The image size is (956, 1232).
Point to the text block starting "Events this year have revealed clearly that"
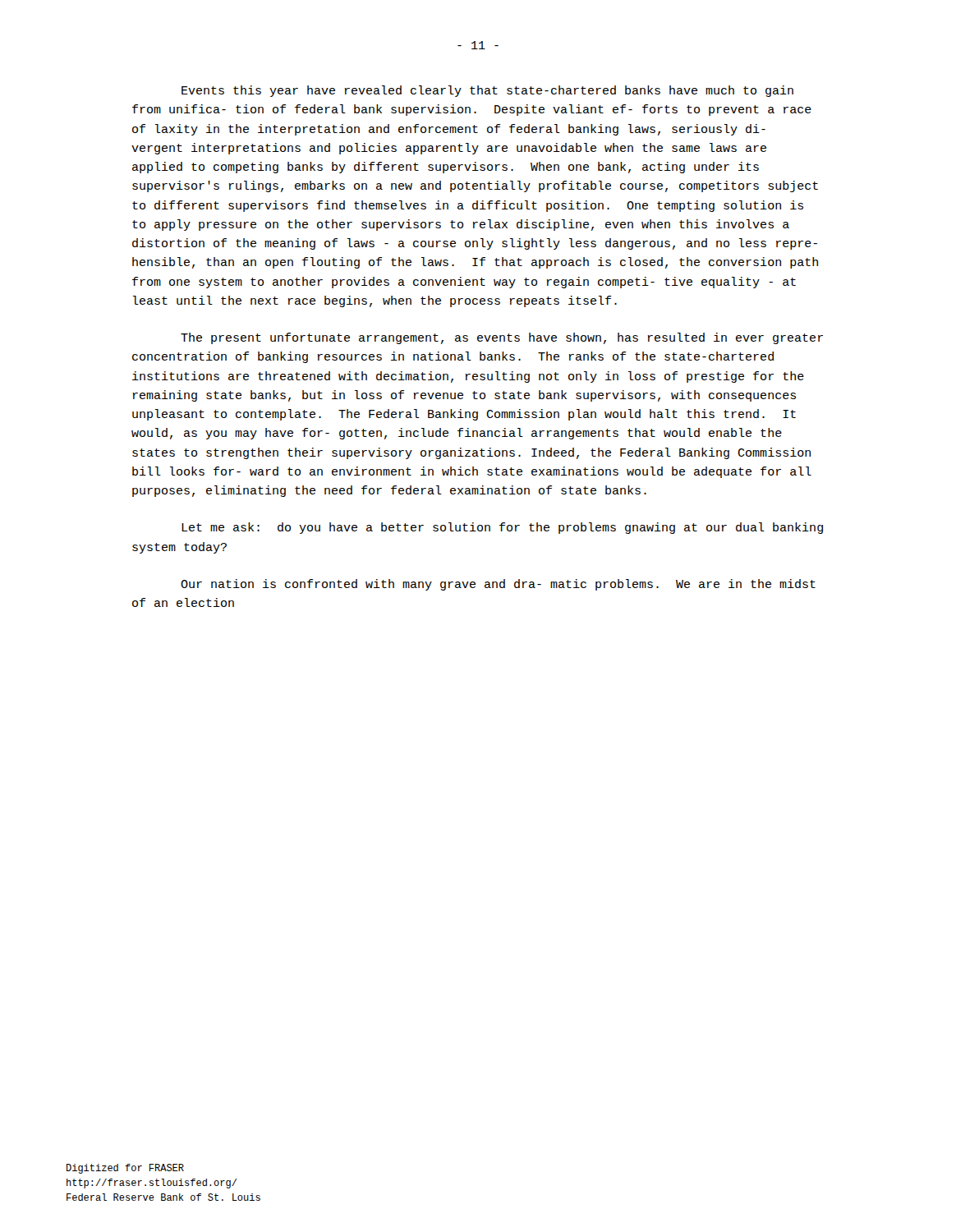[475, 197]
